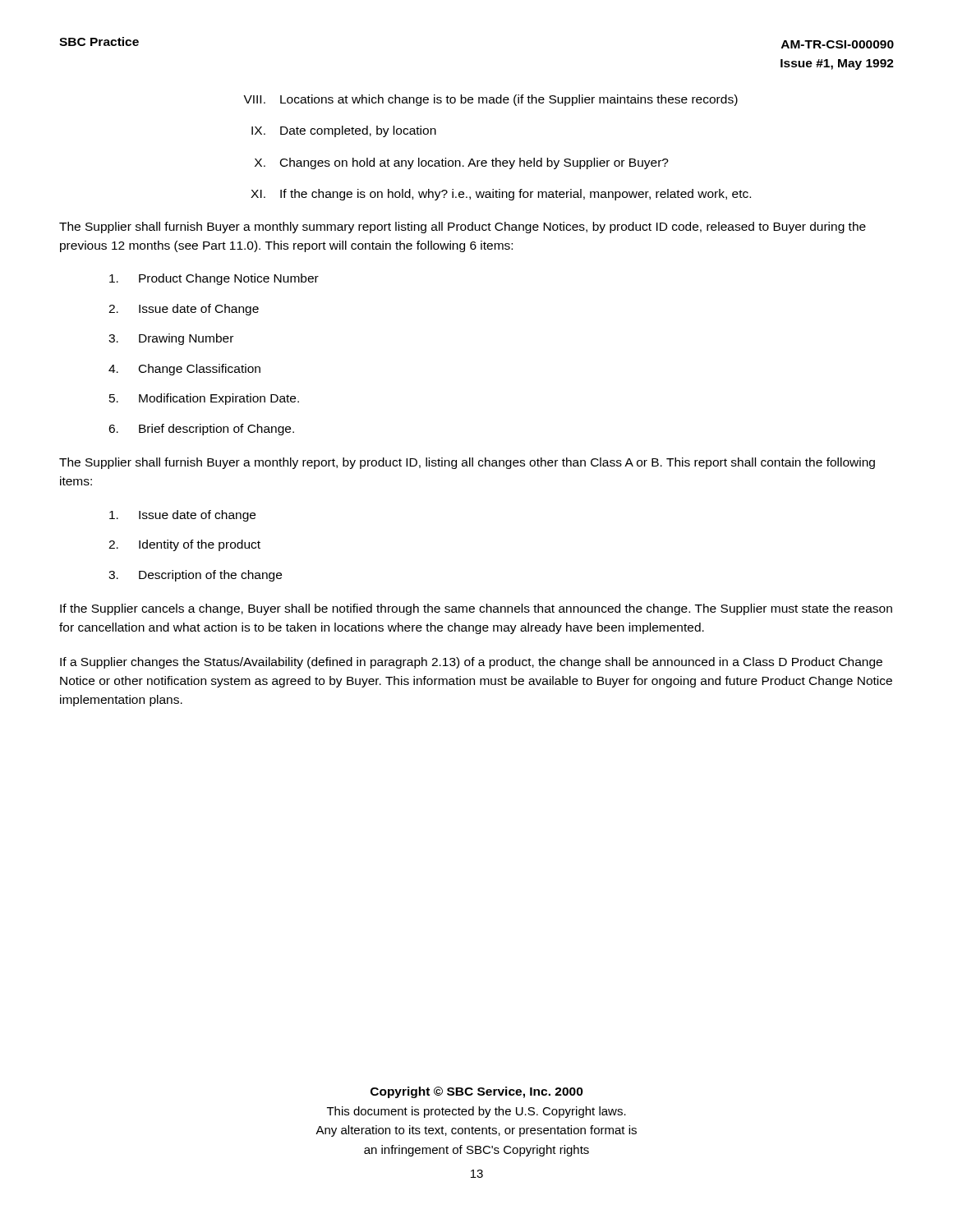
Task: Point to "3.Drawing Number"
Action: 171,339
